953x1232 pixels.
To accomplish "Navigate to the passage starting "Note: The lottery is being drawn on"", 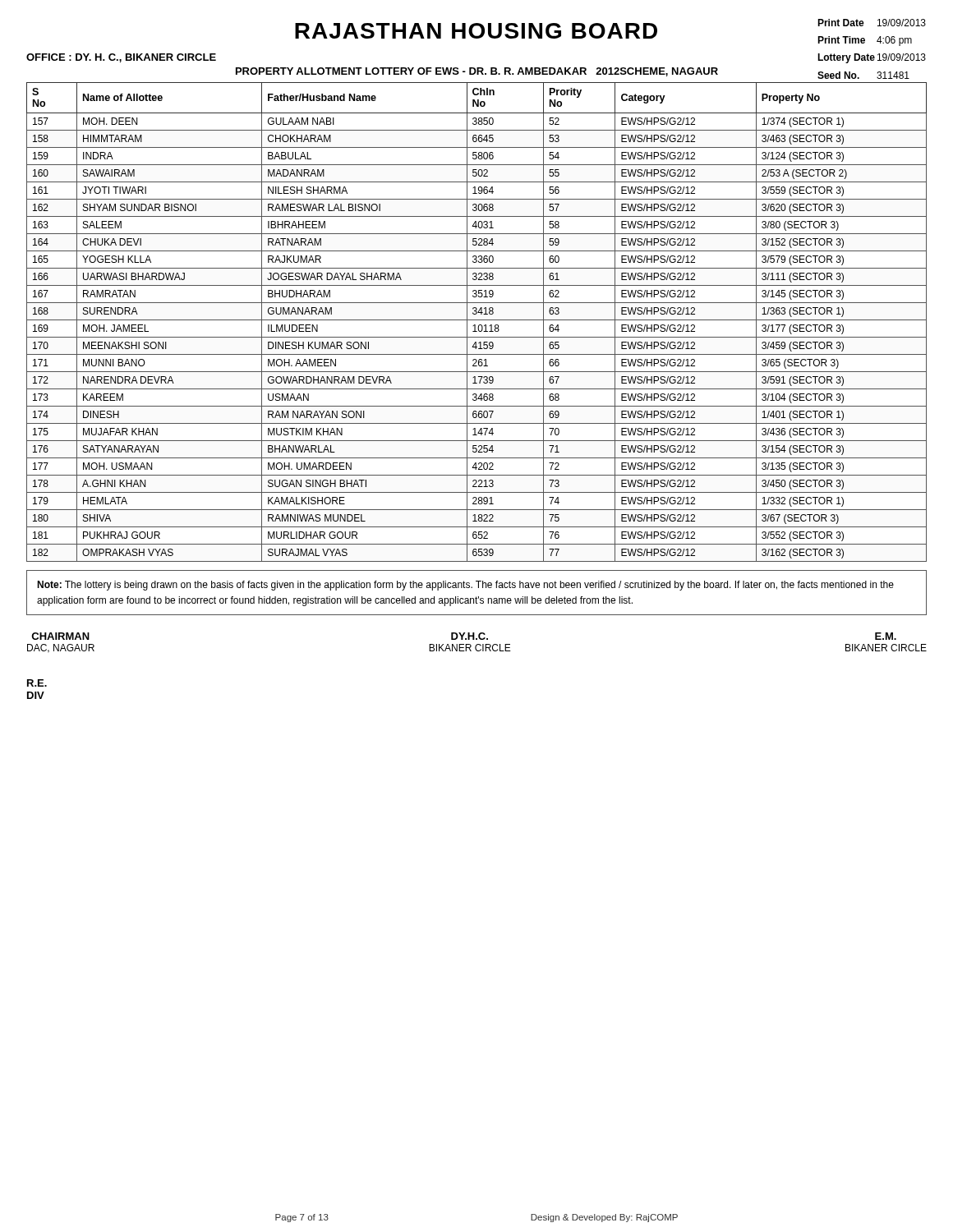I will 465,592.
